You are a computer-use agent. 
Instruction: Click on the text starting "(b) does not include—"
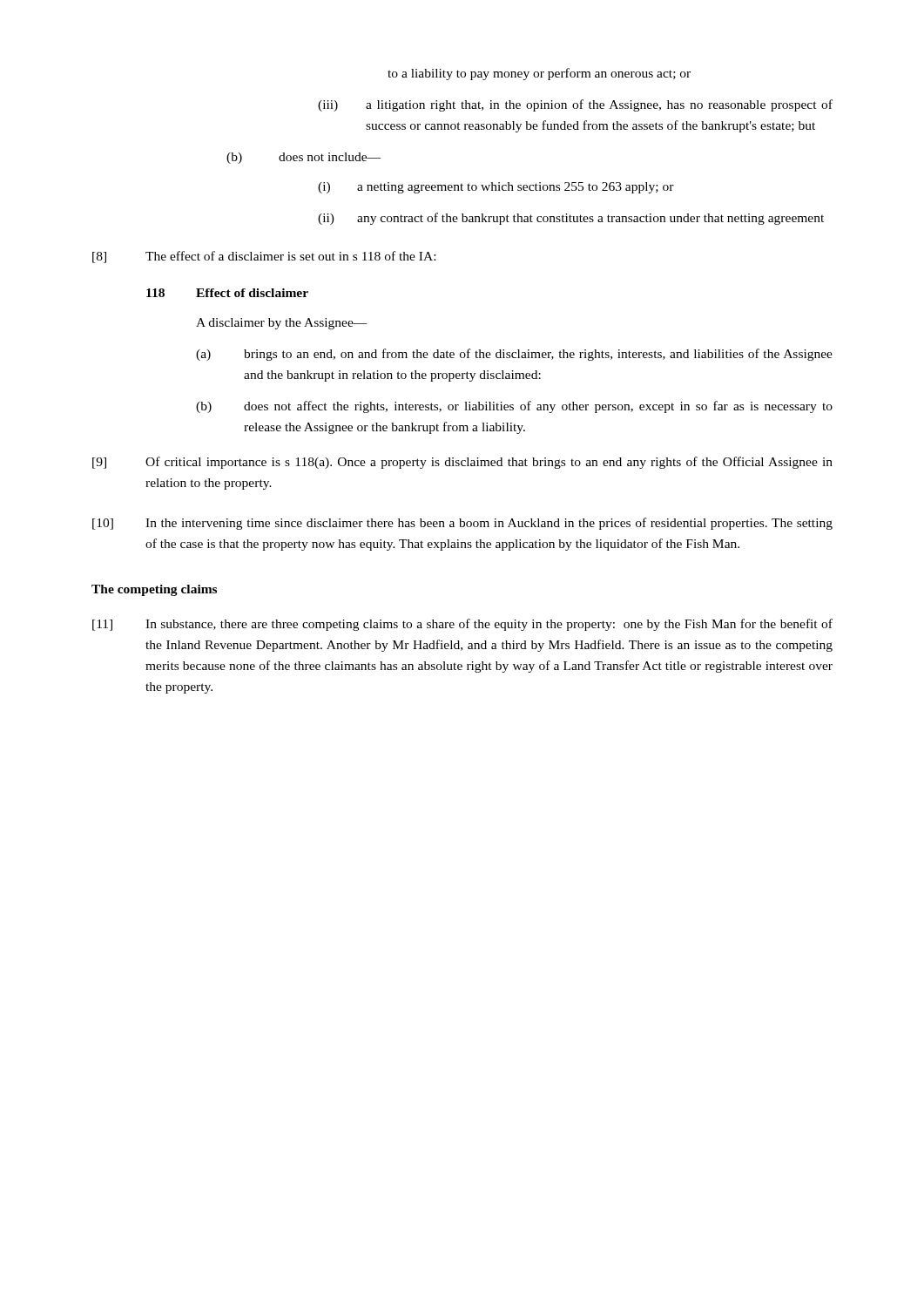click(304, 158)
